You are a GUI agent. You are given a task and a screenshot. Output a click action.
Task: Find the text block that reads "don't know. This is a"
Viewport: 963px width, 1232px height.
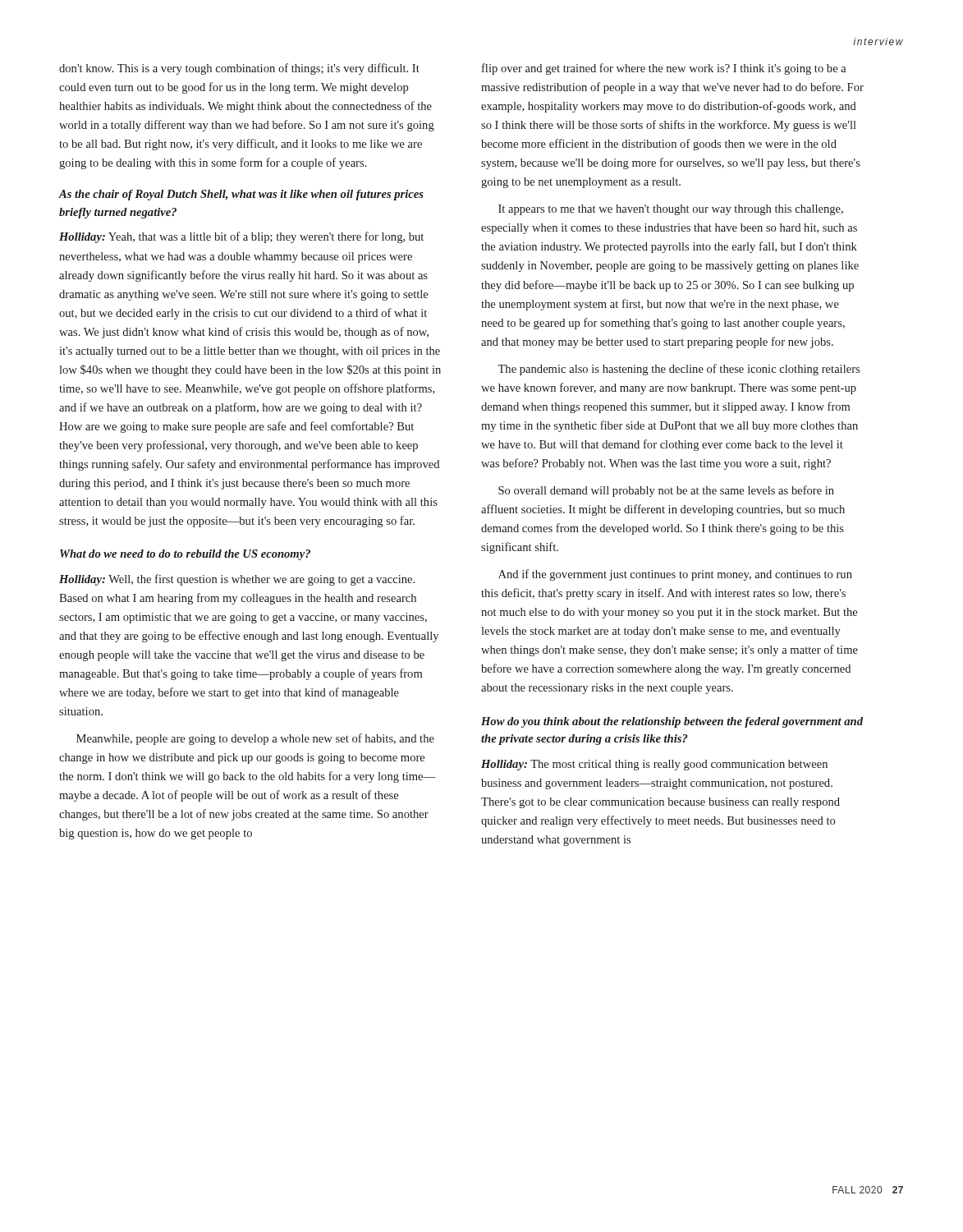point(250,116)
